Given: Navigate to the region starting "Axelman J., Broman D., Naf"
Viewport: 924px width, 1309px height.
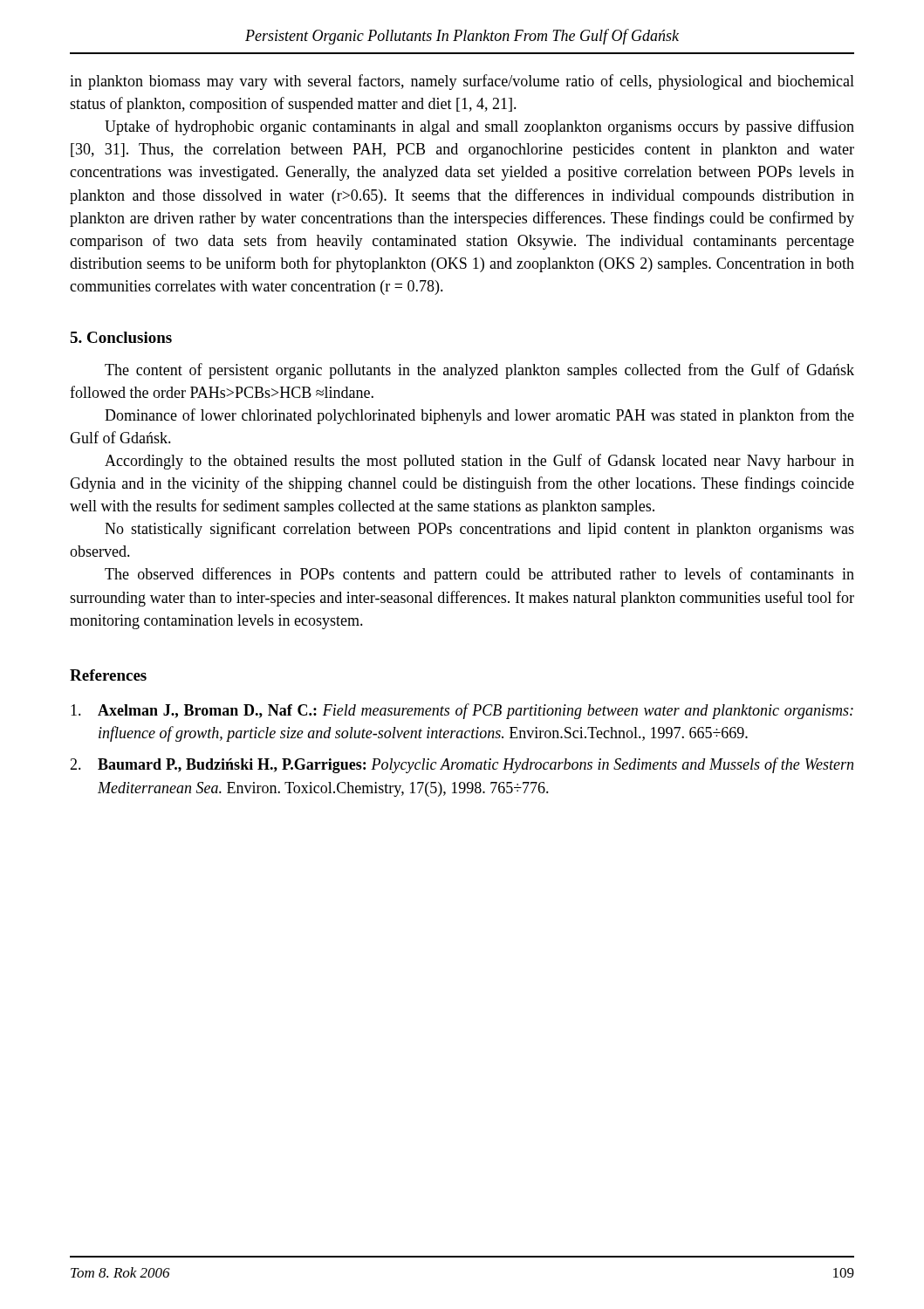Looking at the screenshot, I should click(462, 722).
